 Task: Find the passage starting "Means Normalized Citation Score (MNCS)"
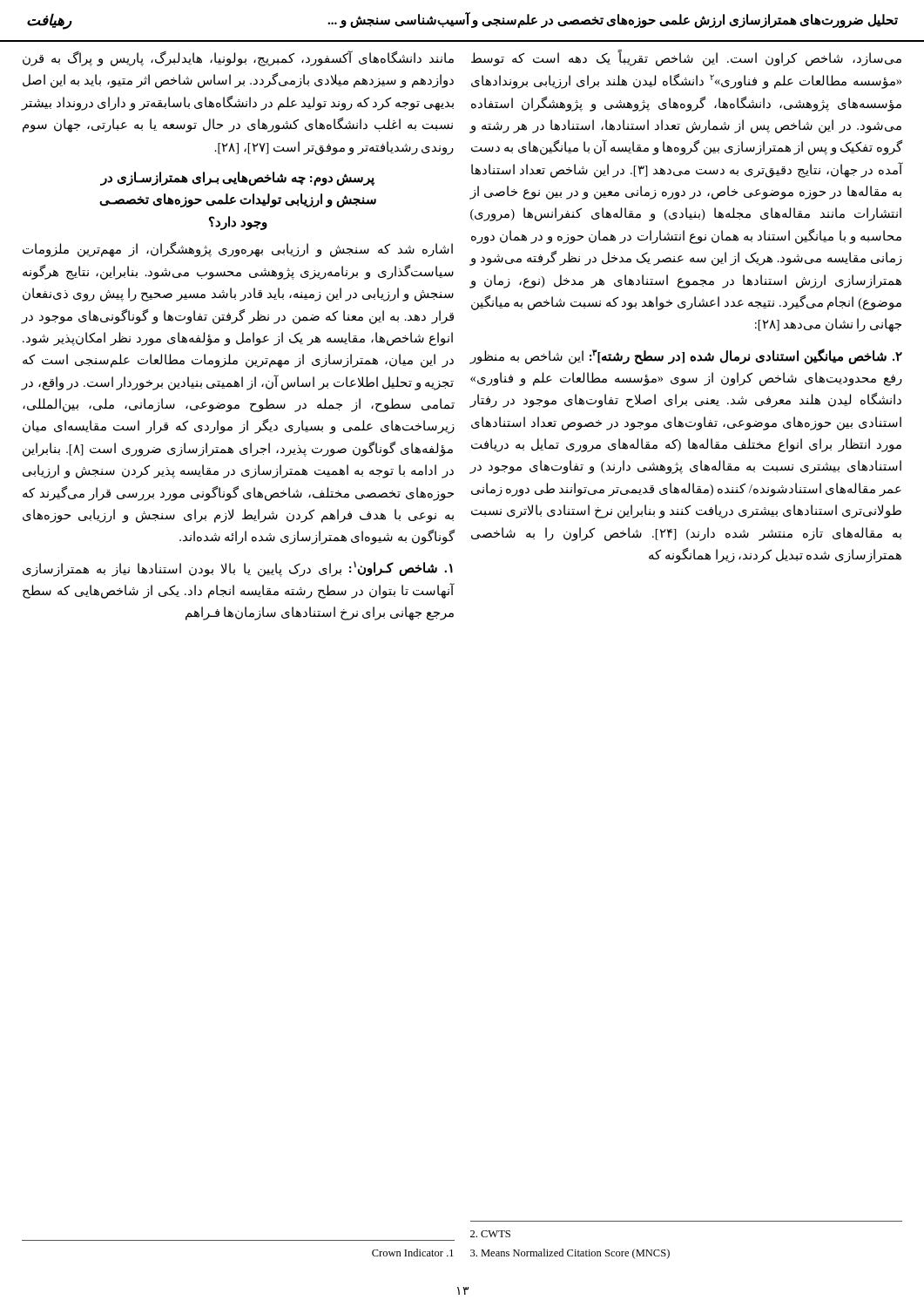click(x=570, y=1253)
